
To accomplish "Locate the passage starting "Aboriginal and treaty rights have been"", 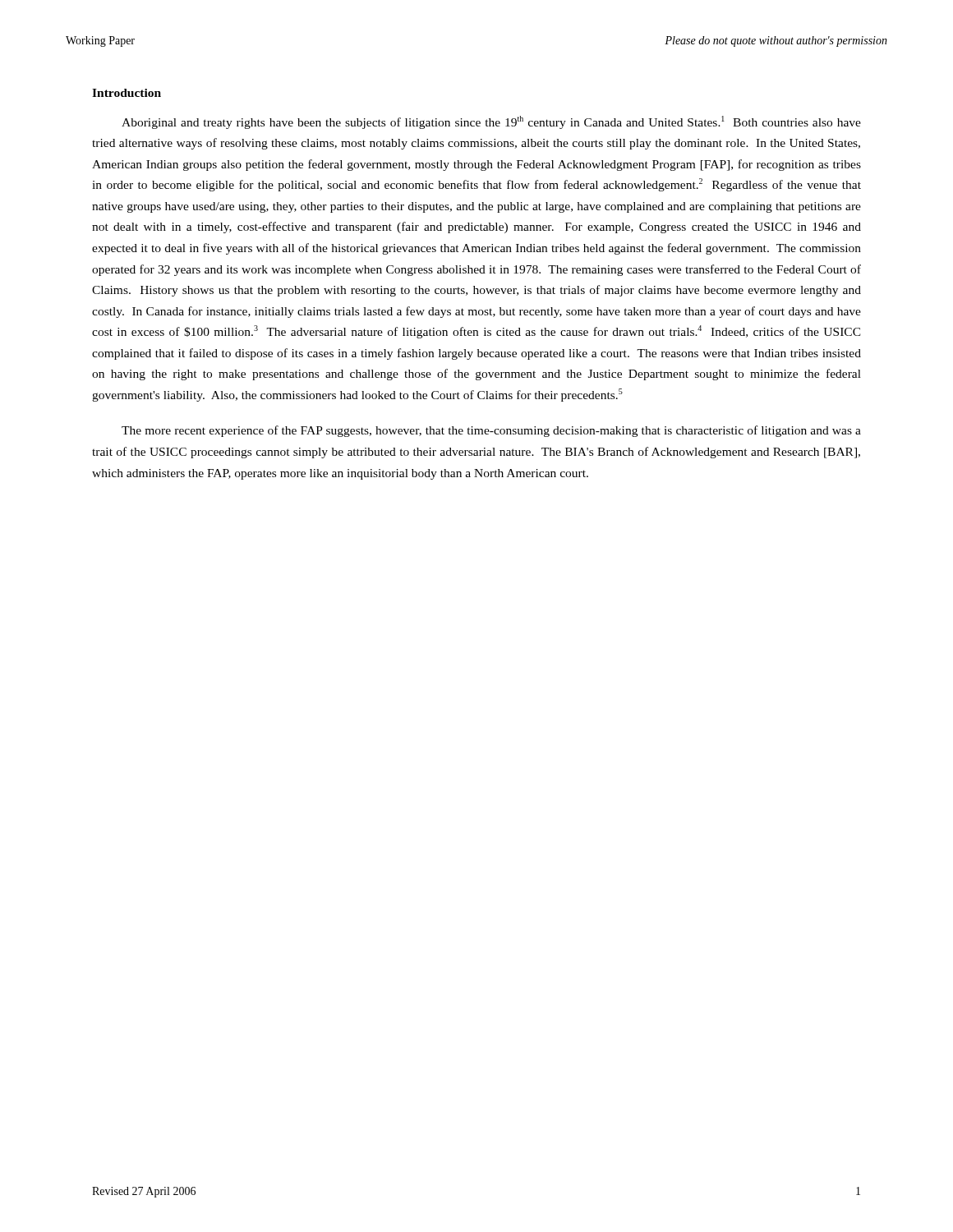I will tap(476, 258).
